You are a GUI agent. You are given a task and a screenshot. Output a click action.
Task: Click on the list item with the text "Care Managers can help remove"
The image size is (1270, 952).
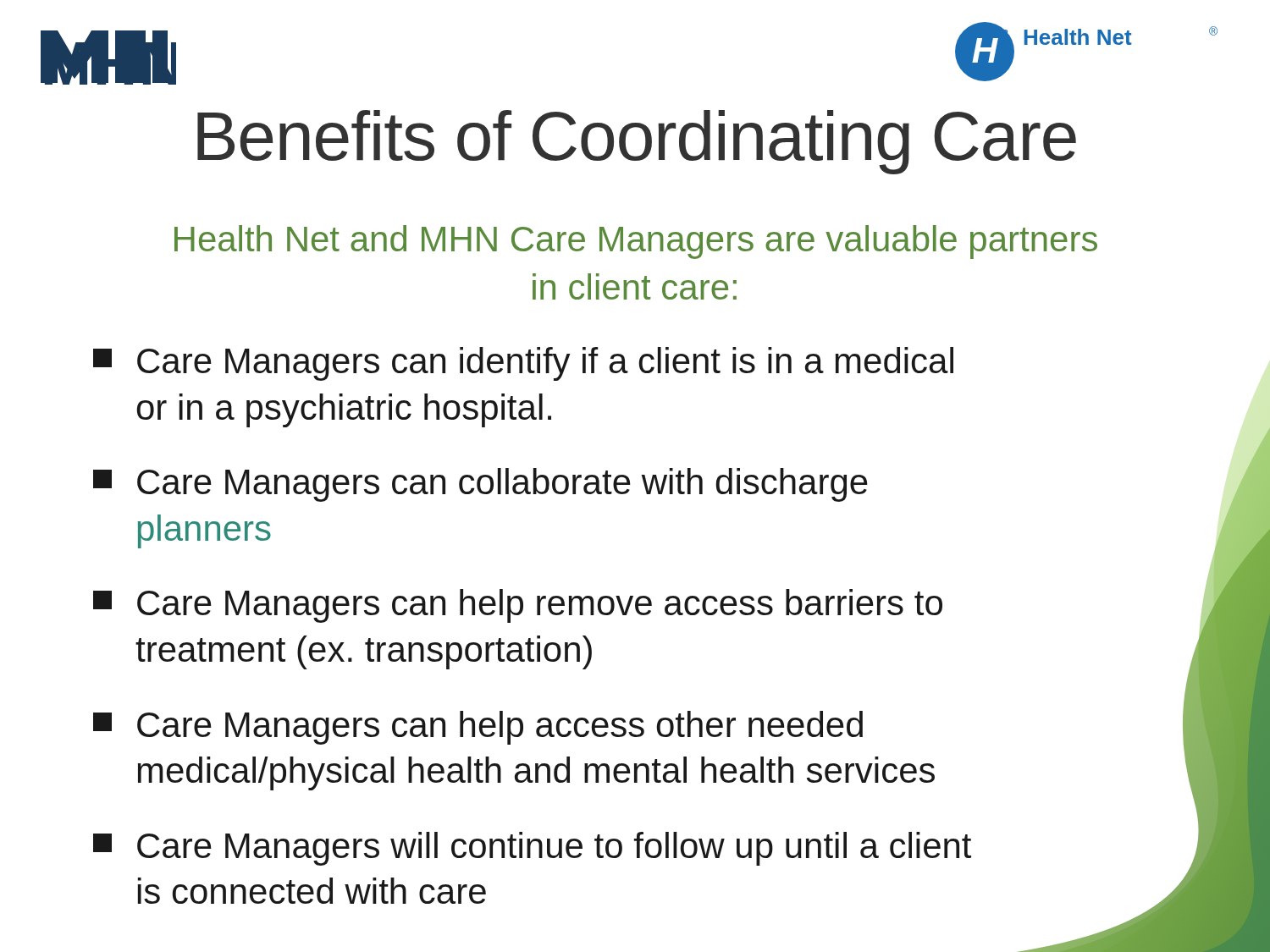pyautogui.click(x=518, y=627)
